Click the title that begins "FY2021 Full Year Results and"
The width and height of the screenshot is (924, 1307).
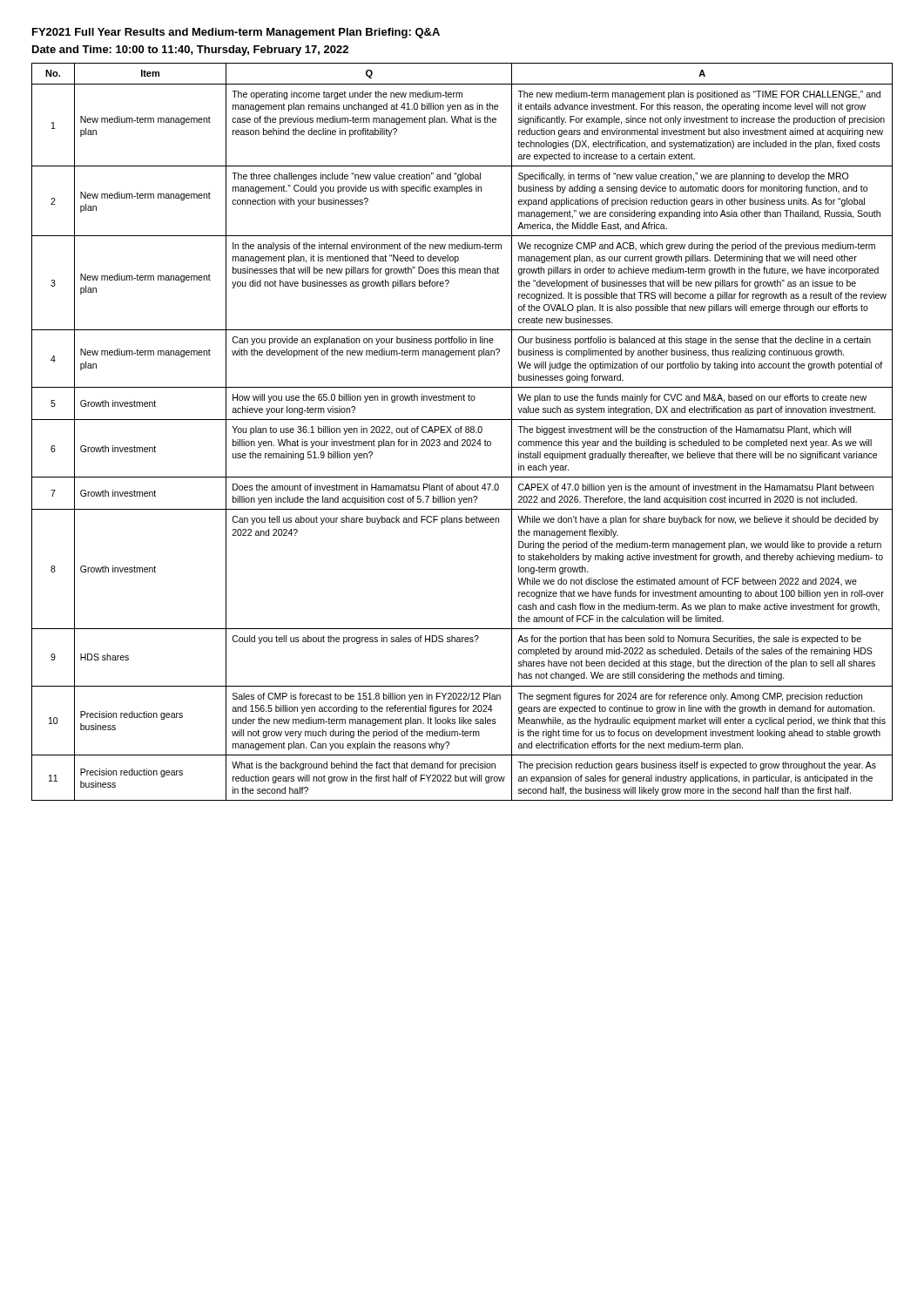236,33
